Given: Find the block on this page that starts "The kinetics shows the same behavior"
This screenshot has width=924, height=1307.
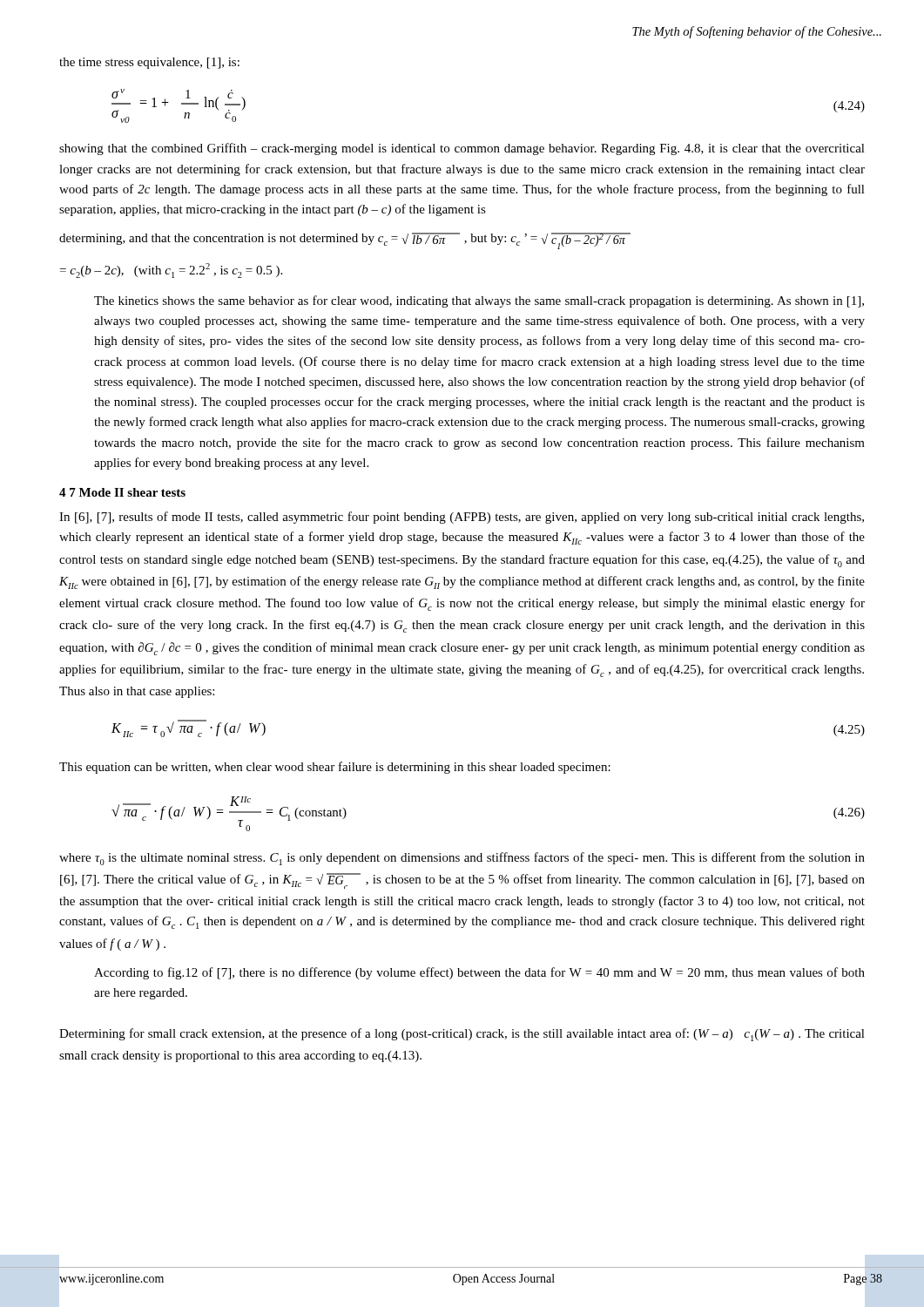Looking at the screenshot, I should [x=462, y=382].
